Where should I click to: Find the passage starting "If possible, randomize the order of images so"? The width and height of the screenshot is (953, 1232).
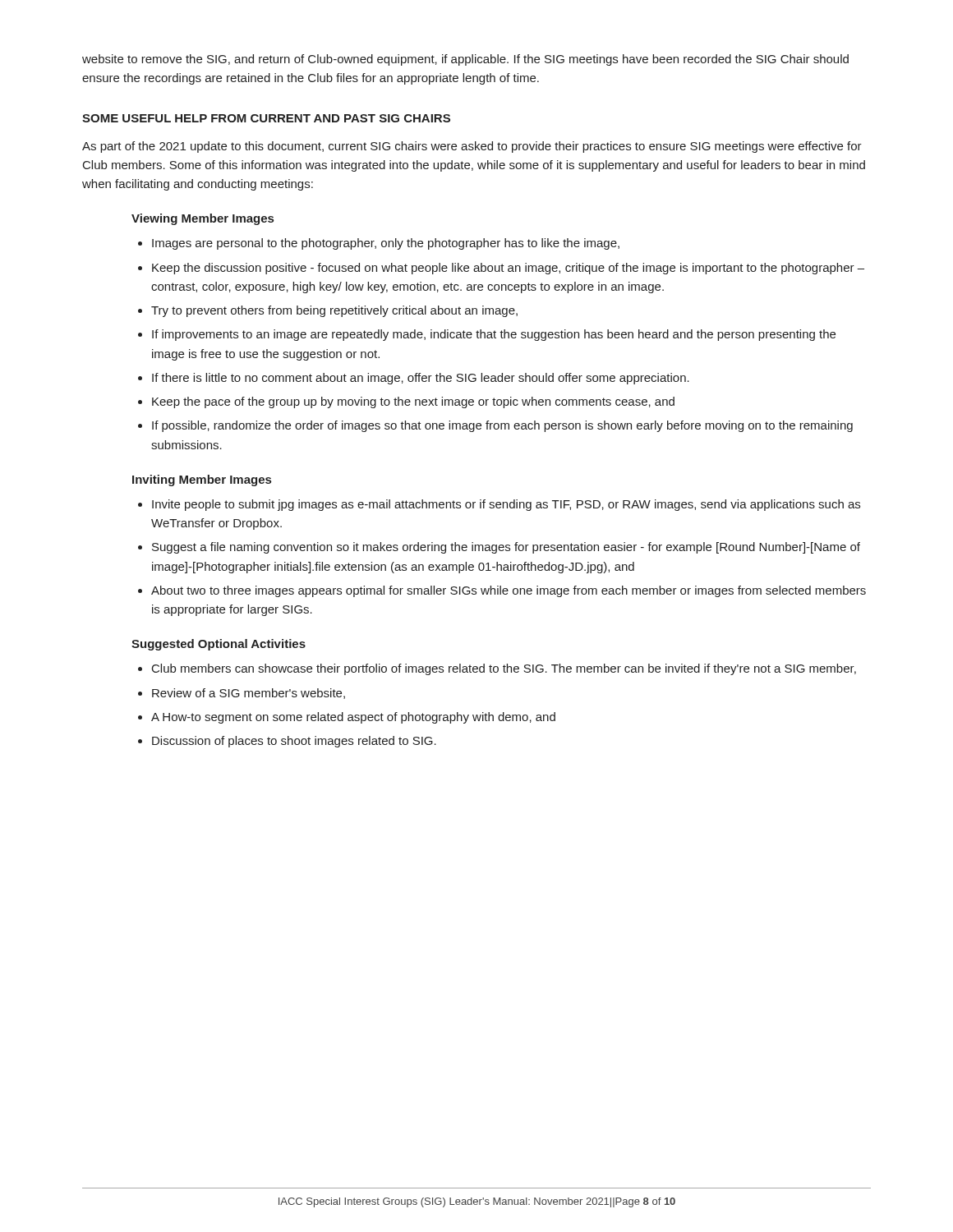(x=502, y=435)
